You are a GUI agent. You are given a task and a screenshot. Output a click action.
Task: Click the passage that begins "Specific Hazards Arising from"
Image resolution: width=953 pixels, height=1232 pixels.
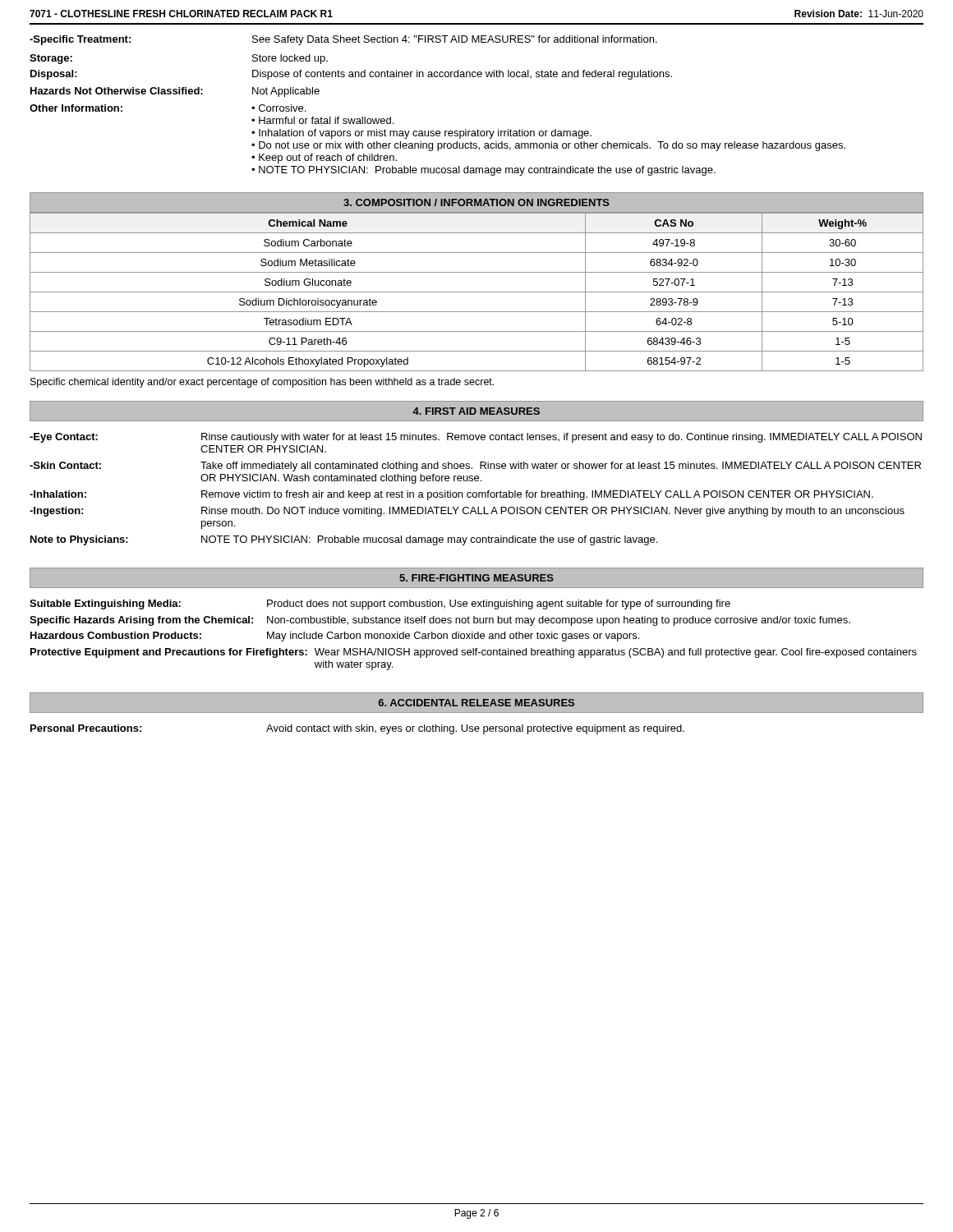pyautogui.click(x=476, y=628)
